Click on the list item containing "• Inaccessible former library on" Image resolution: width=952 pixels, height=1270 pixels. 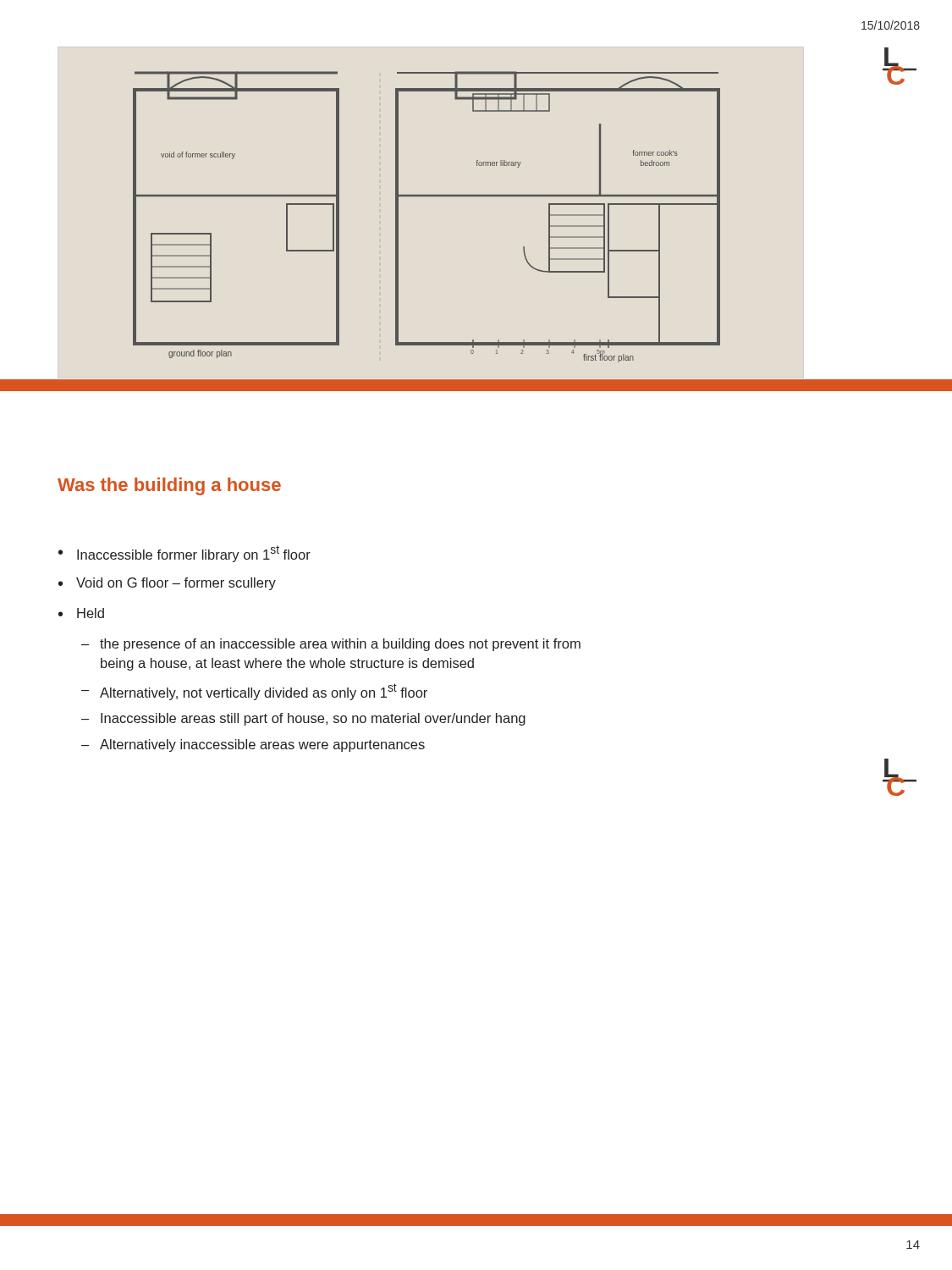click(x=184, y=553)
